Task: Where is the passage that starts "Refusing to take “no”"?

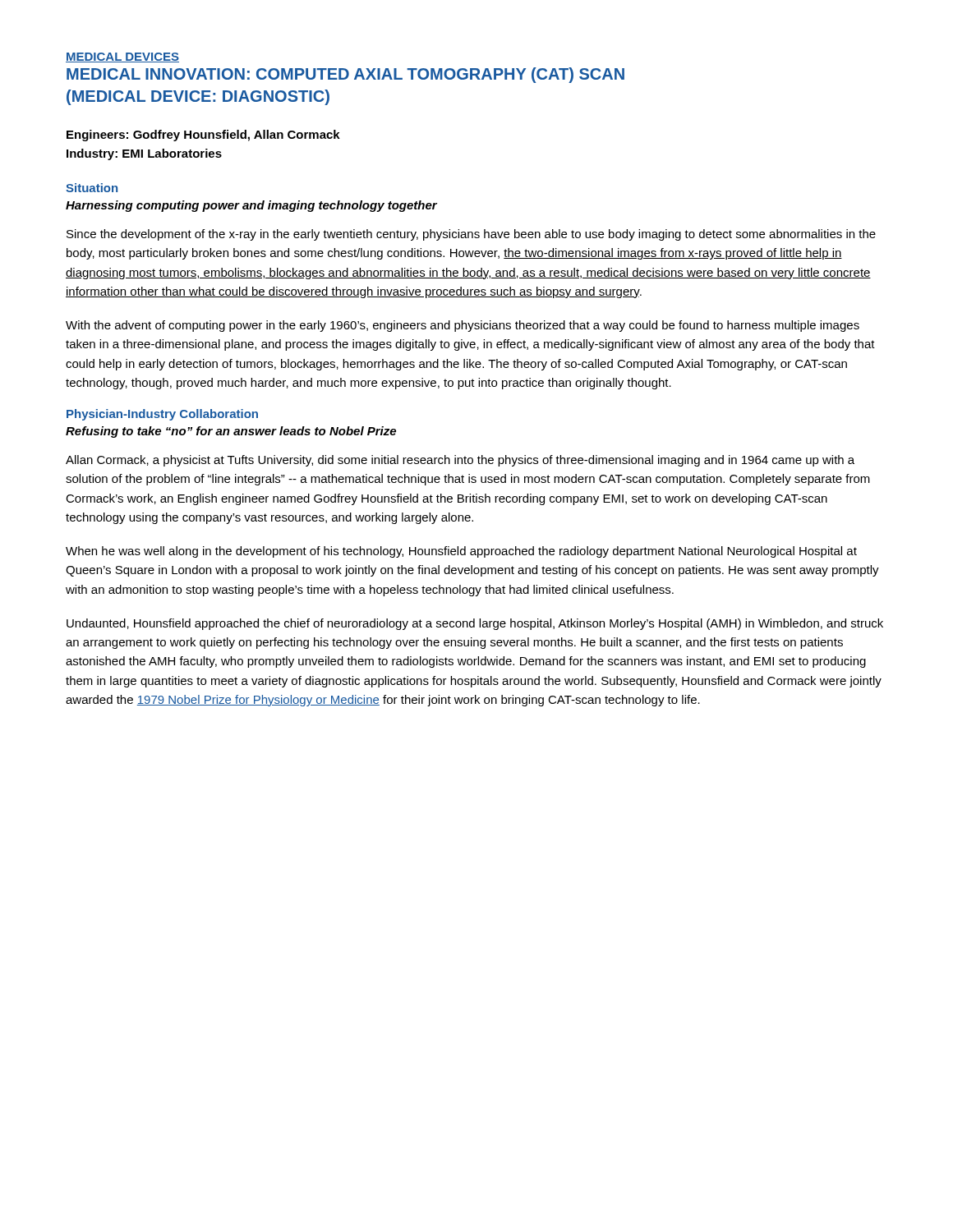Action: click(x=231, y=432)
